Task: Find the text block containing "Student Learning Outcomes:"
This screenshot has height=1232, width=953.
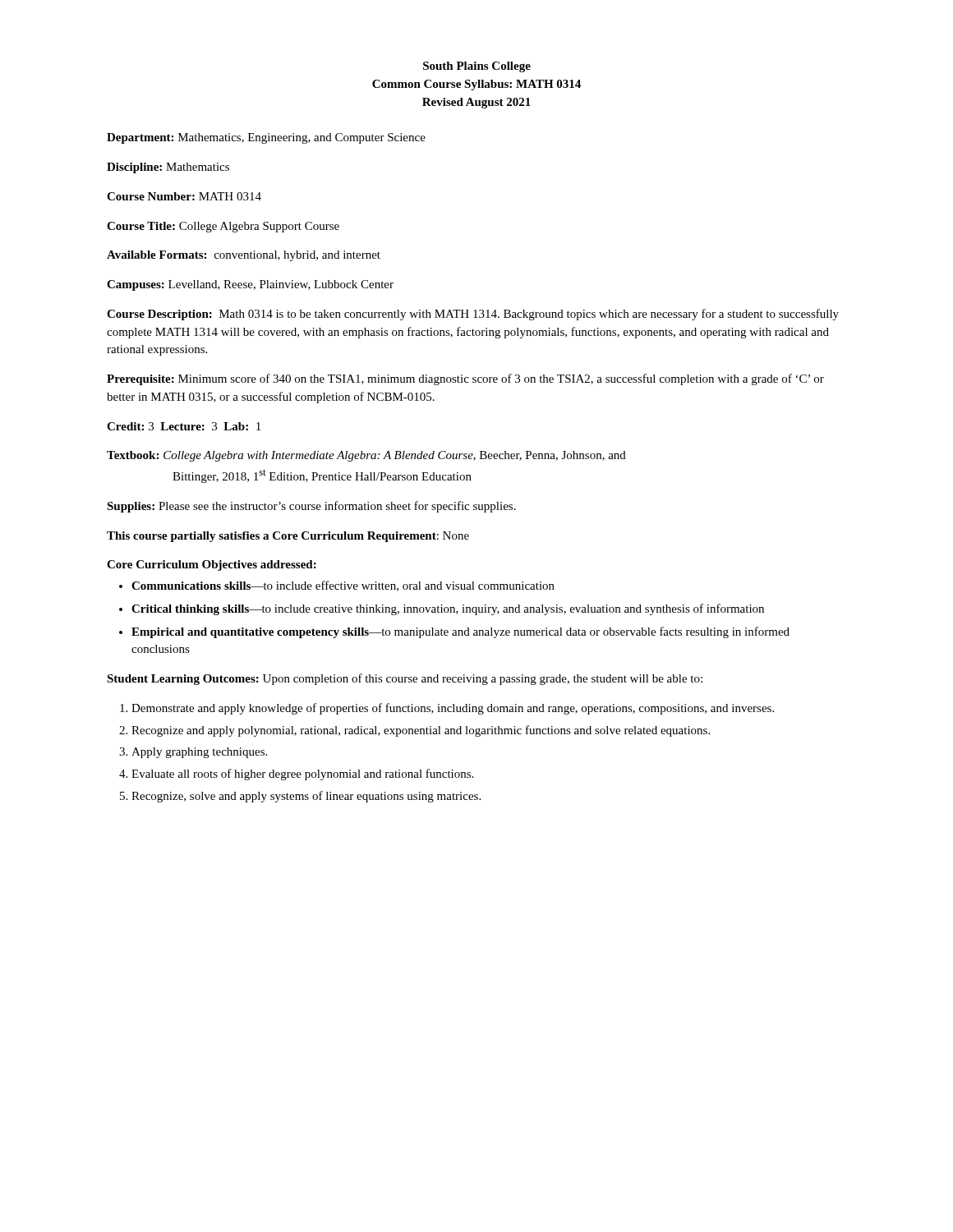Action: point(476,679)
